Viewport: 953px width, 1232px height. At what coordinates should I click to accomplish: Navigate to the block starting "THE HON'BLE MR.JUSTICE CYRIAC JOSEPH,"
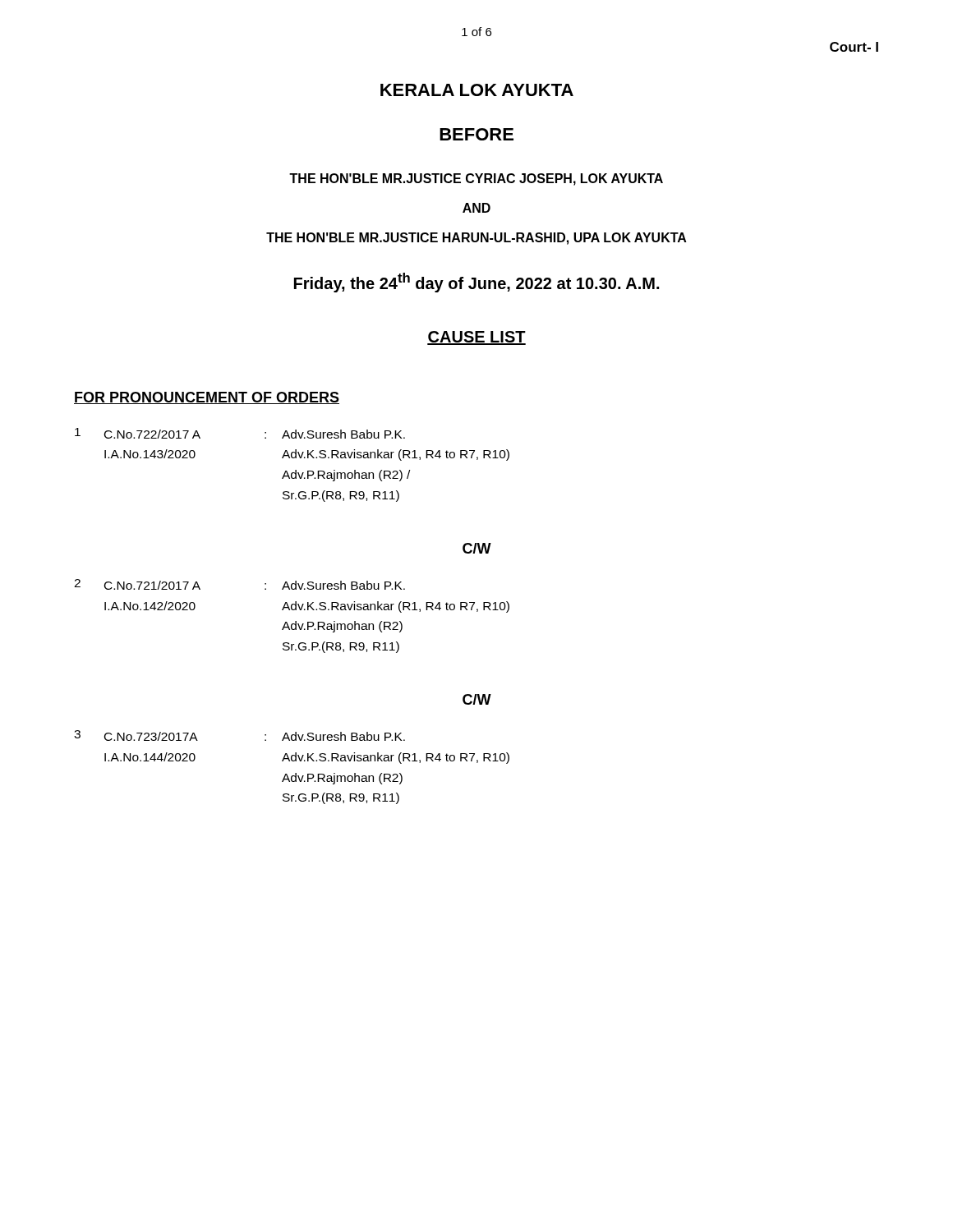pos(476,179)
